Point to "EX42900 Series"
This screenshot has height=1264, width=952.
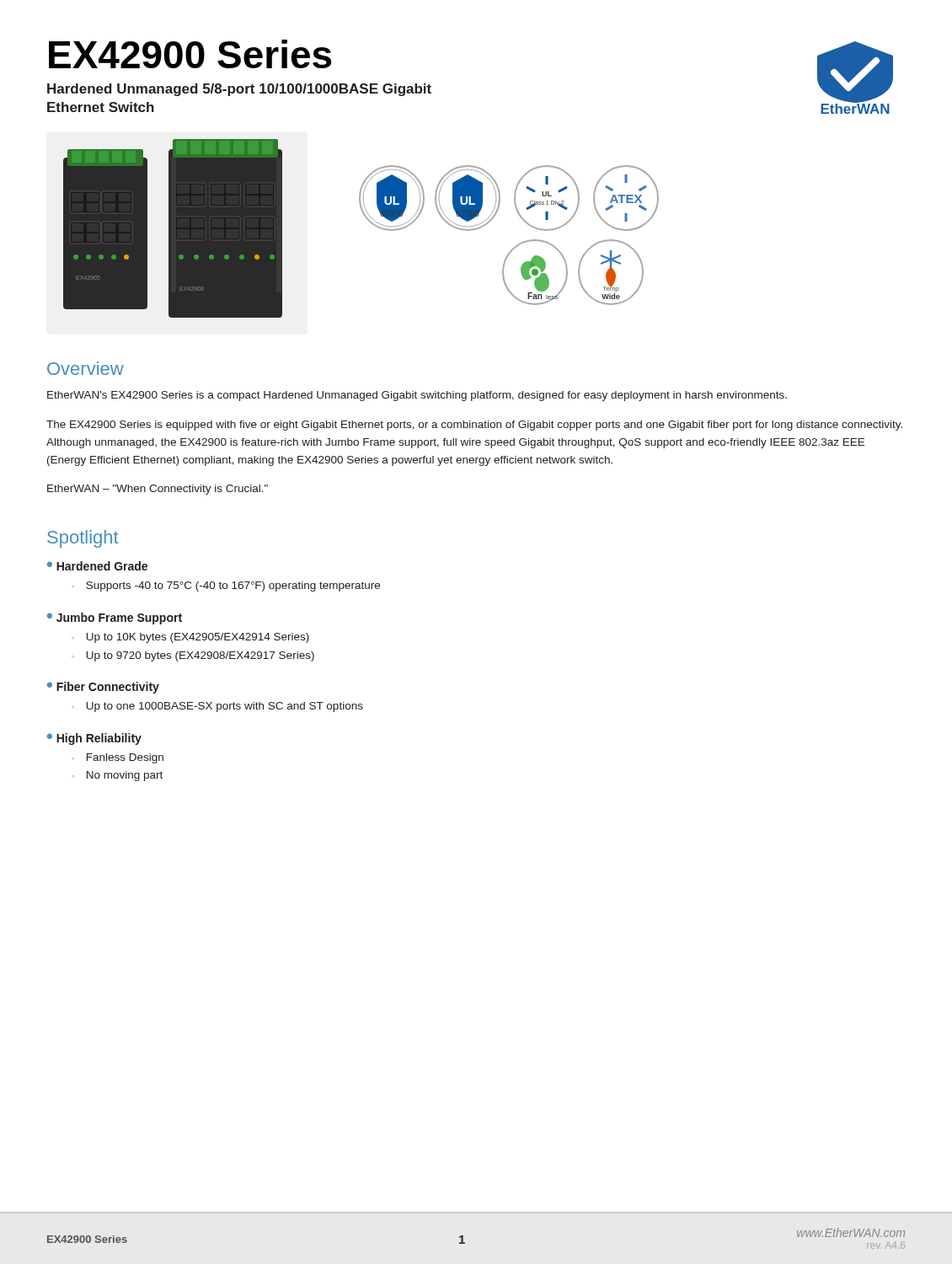pos(190,54)
